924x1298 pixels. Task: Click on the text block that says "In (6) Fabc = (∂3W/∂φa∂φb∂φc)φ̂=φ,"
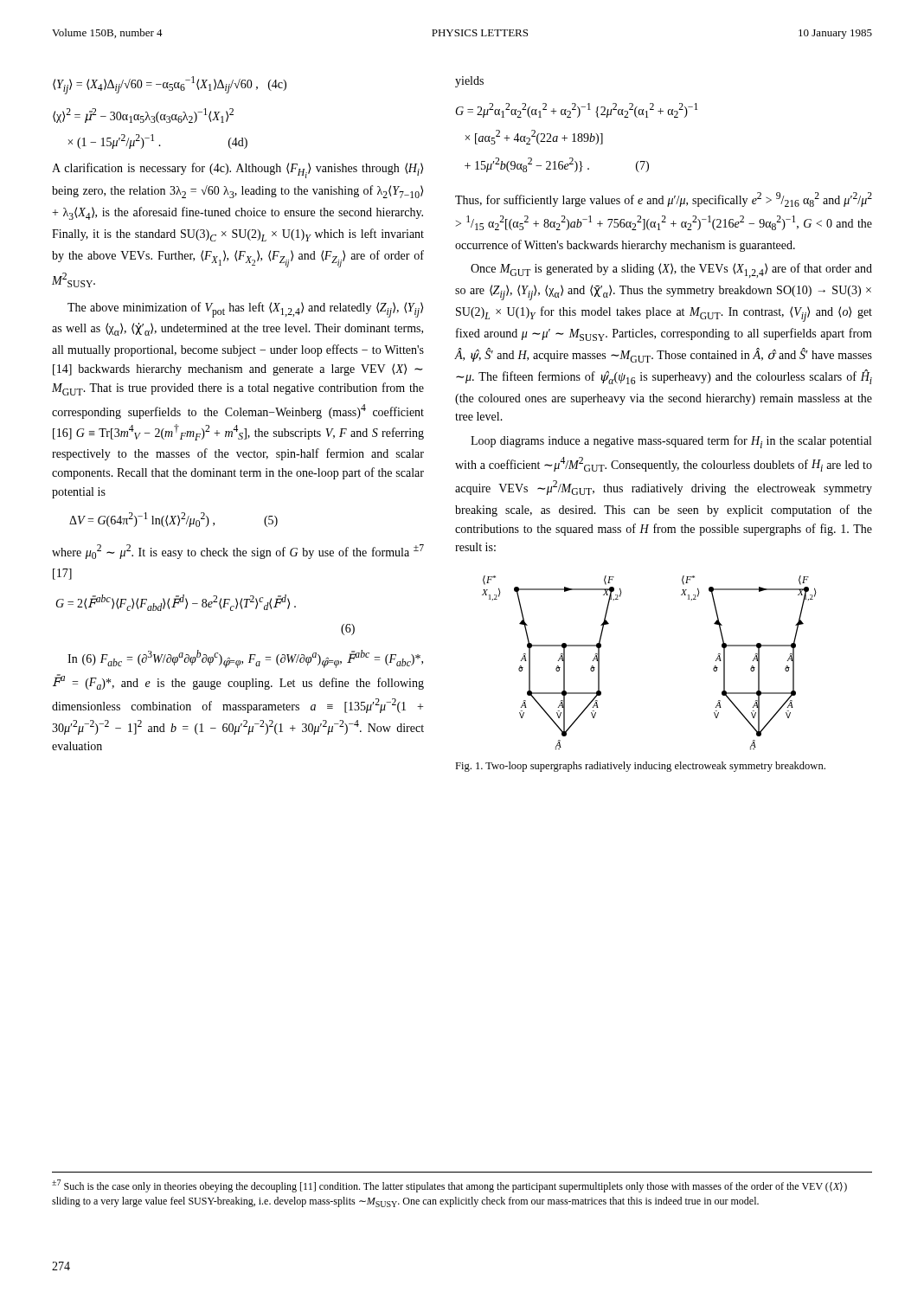[238, 702]
